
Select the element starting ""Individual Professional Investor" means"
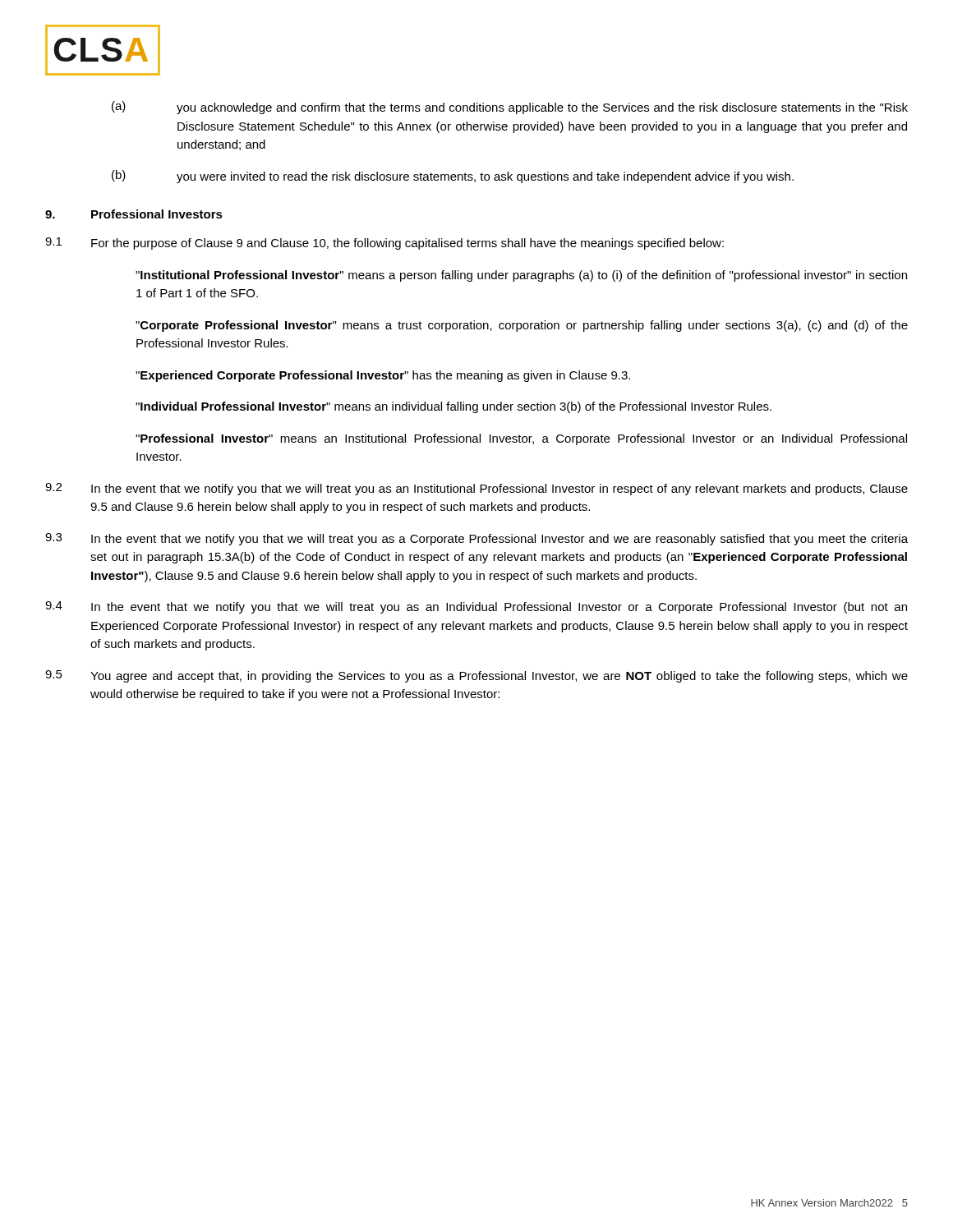476,407
